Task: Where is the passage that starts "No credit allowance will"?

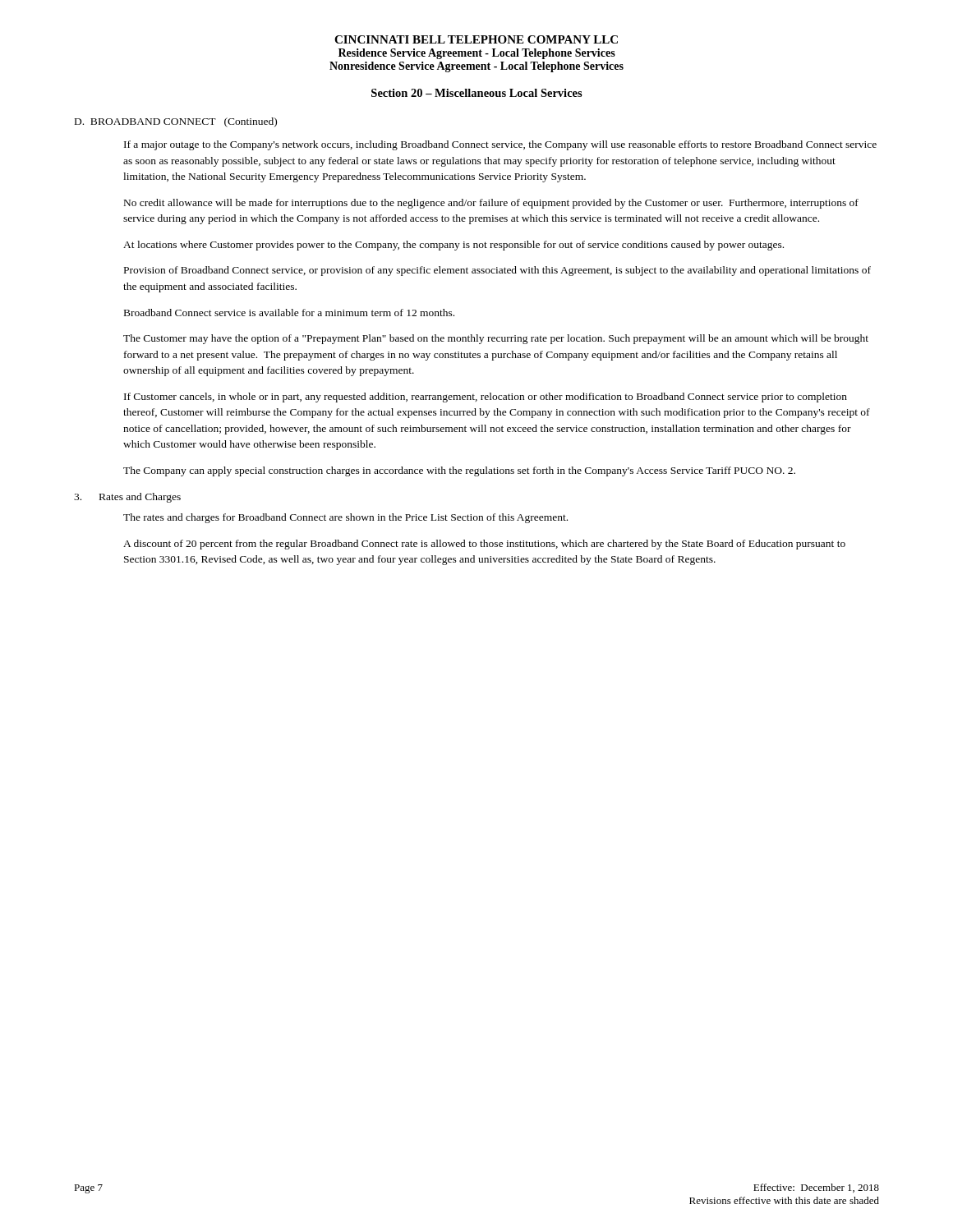Action: 491,210
